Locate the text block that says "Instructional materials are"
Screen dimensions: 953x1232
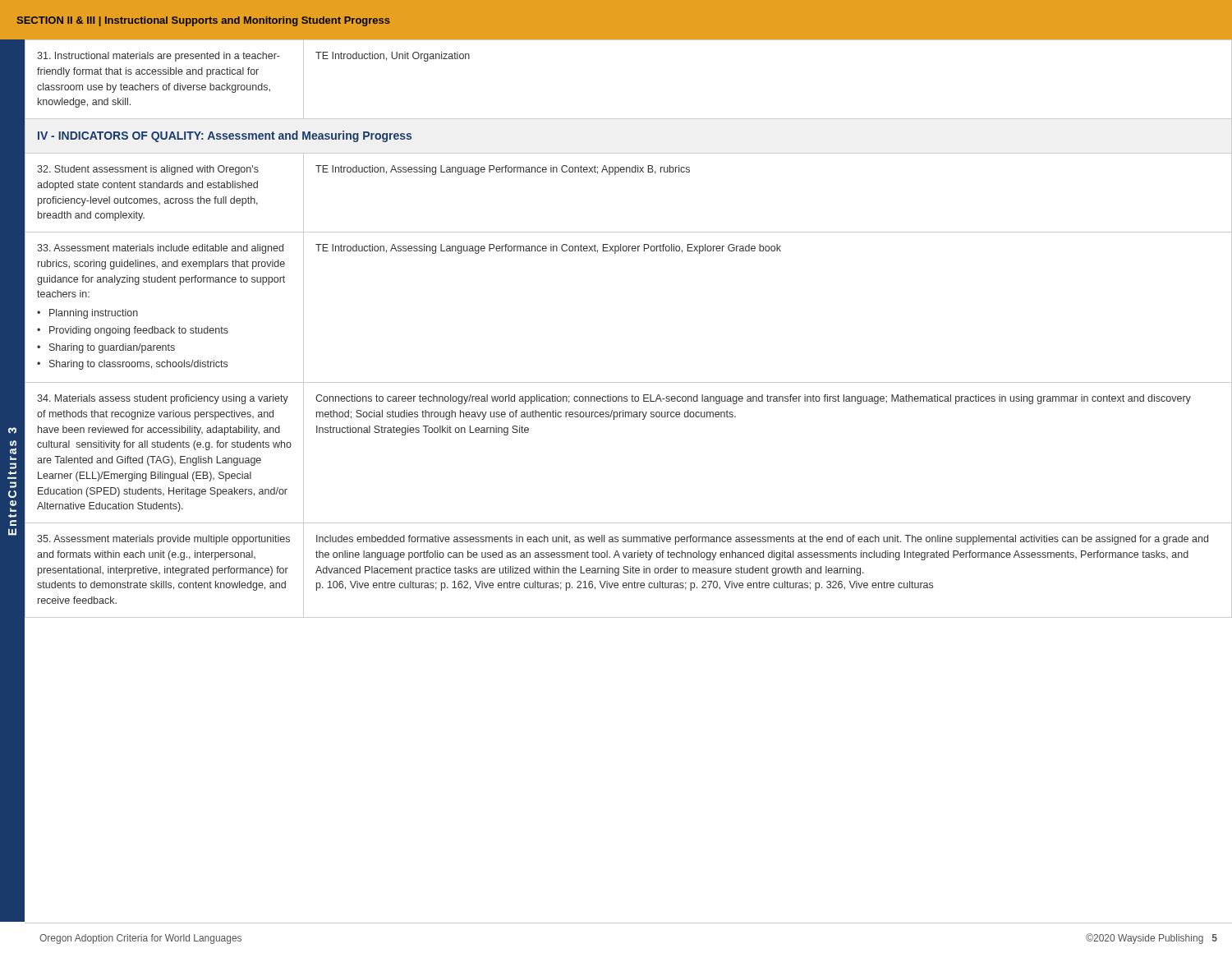click(158, 79)
